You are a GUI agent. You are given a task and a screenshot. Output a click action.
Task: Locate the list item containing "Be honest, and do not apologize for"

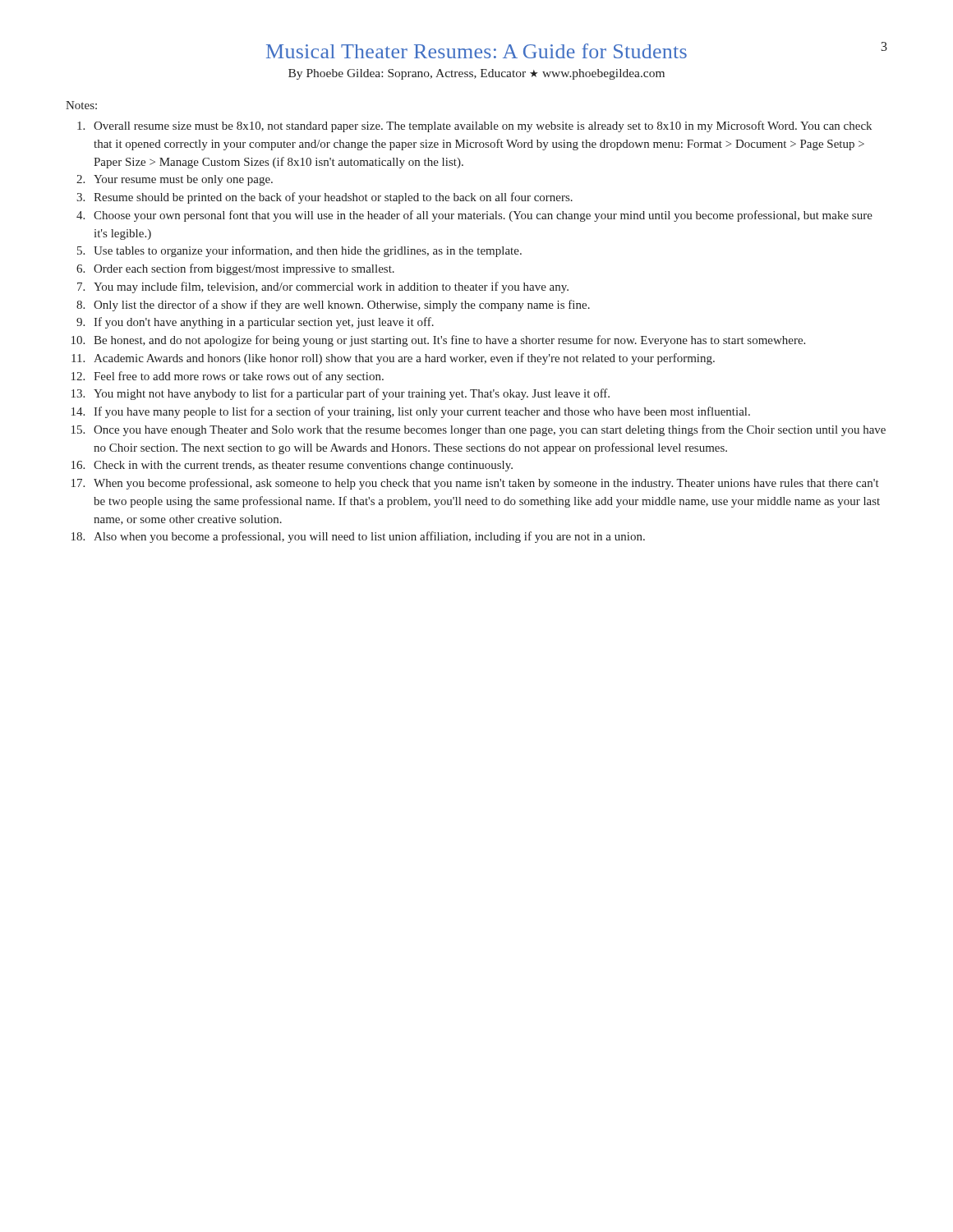click(488, 341)
